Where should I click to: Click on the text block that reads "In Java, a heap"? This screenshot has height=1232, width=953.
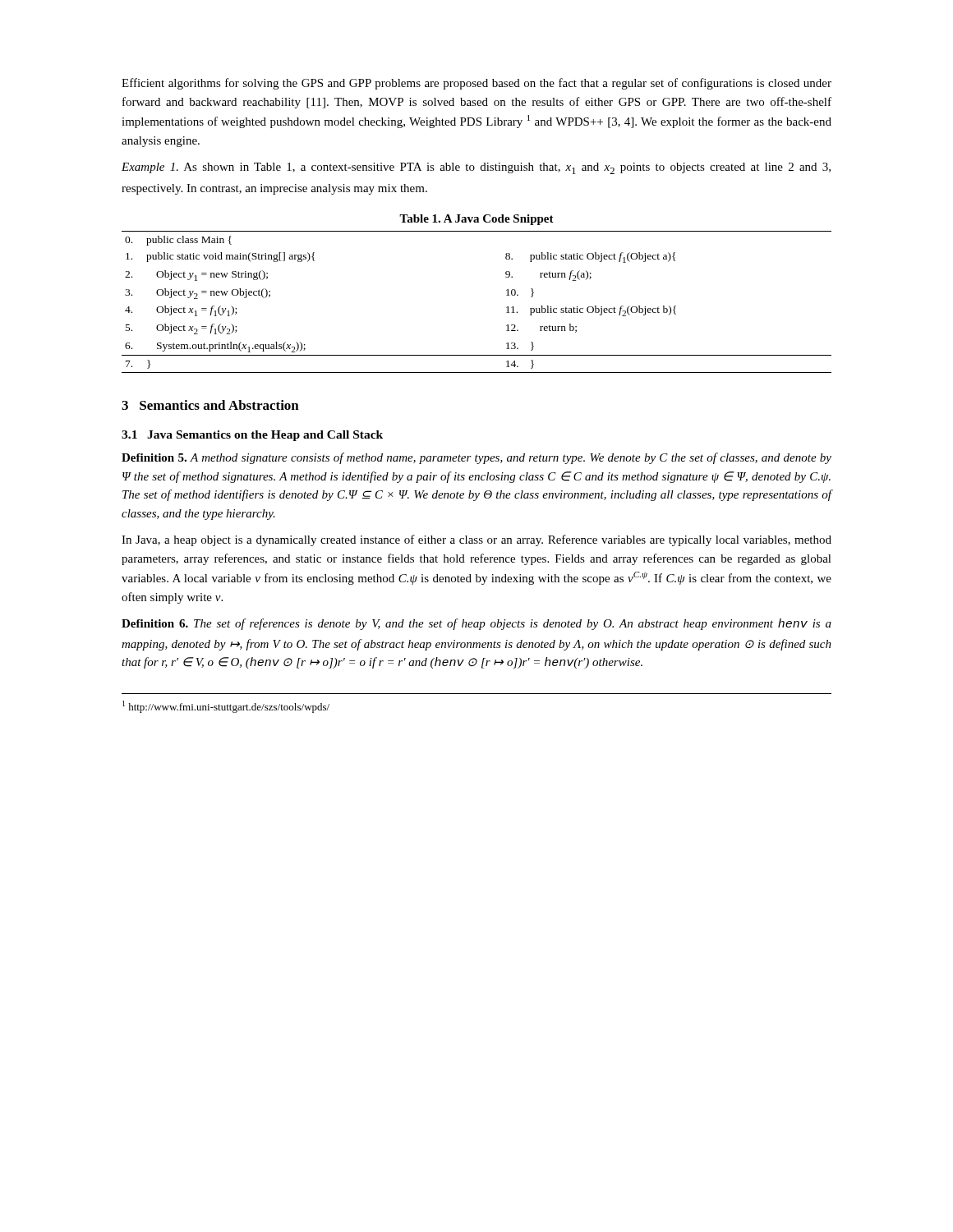point(476,569)
